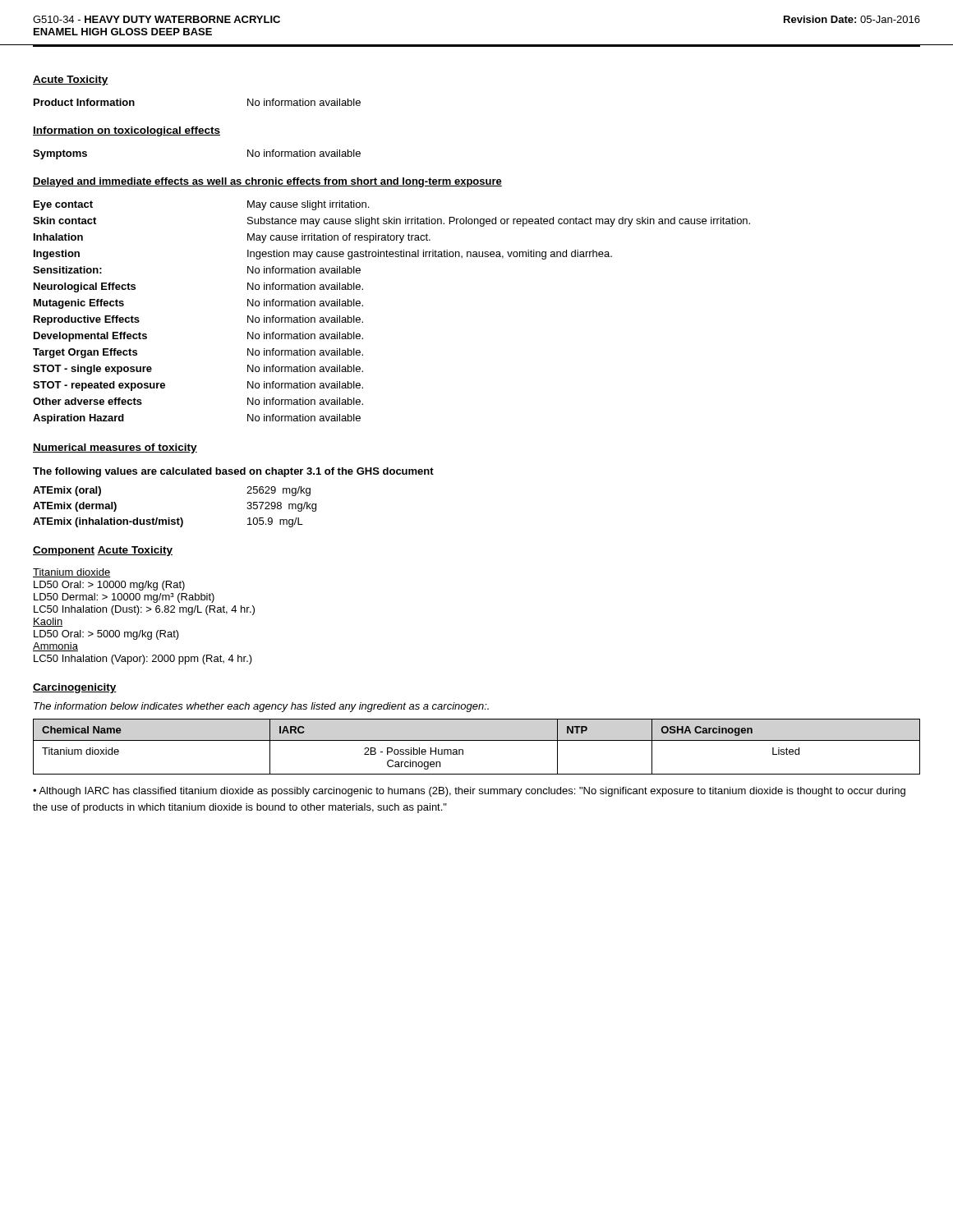Locate the text "ATEmix (oral) 25629 mg/kg"

(x=69, y=491)
